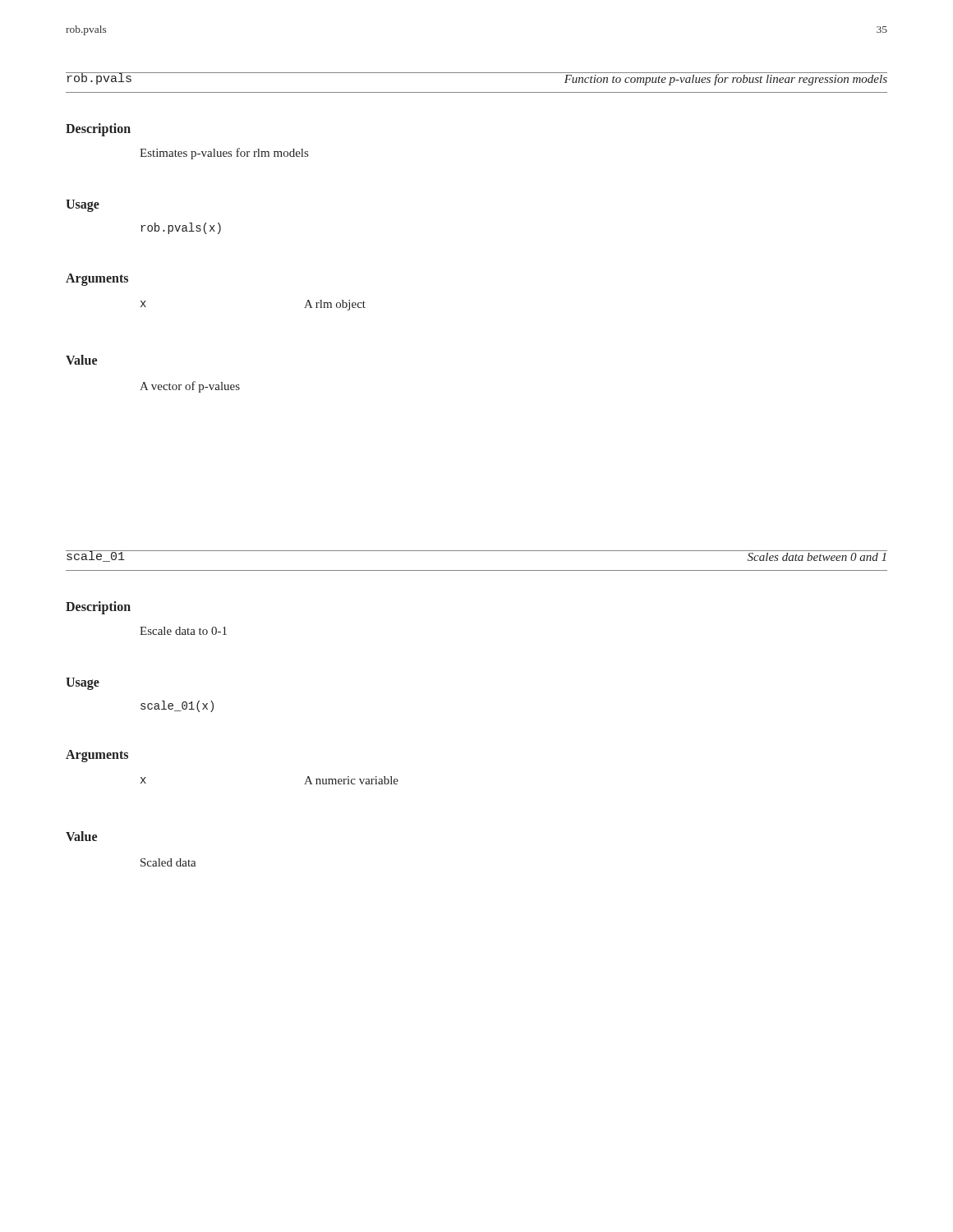The image size is (953, 1232).
Task: Select the text containing "Scaled data"
Action: (x=168, y=862)
